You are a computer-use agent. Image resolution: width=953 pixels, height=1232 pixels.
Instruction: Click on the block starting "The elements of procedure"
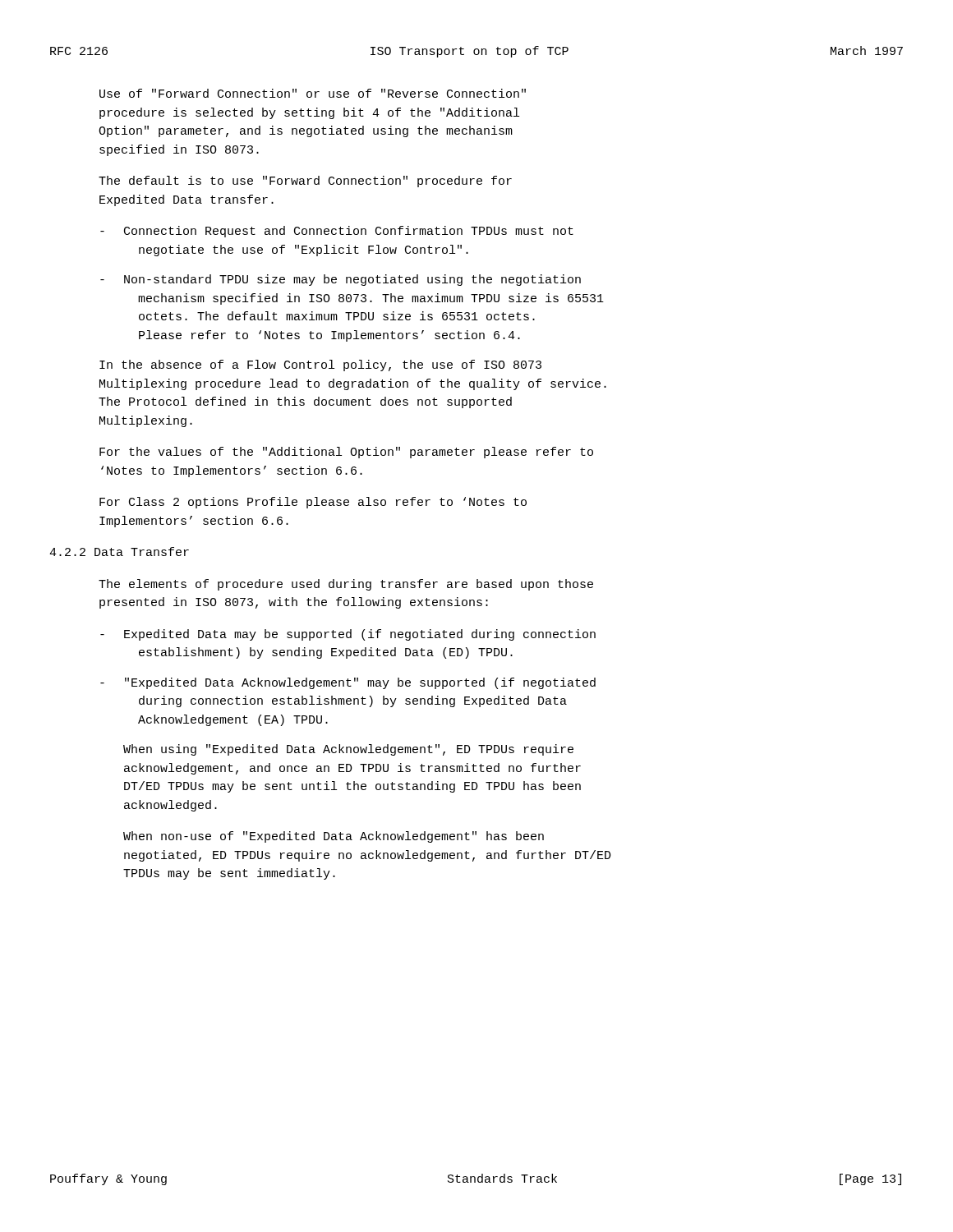[346, 594]
